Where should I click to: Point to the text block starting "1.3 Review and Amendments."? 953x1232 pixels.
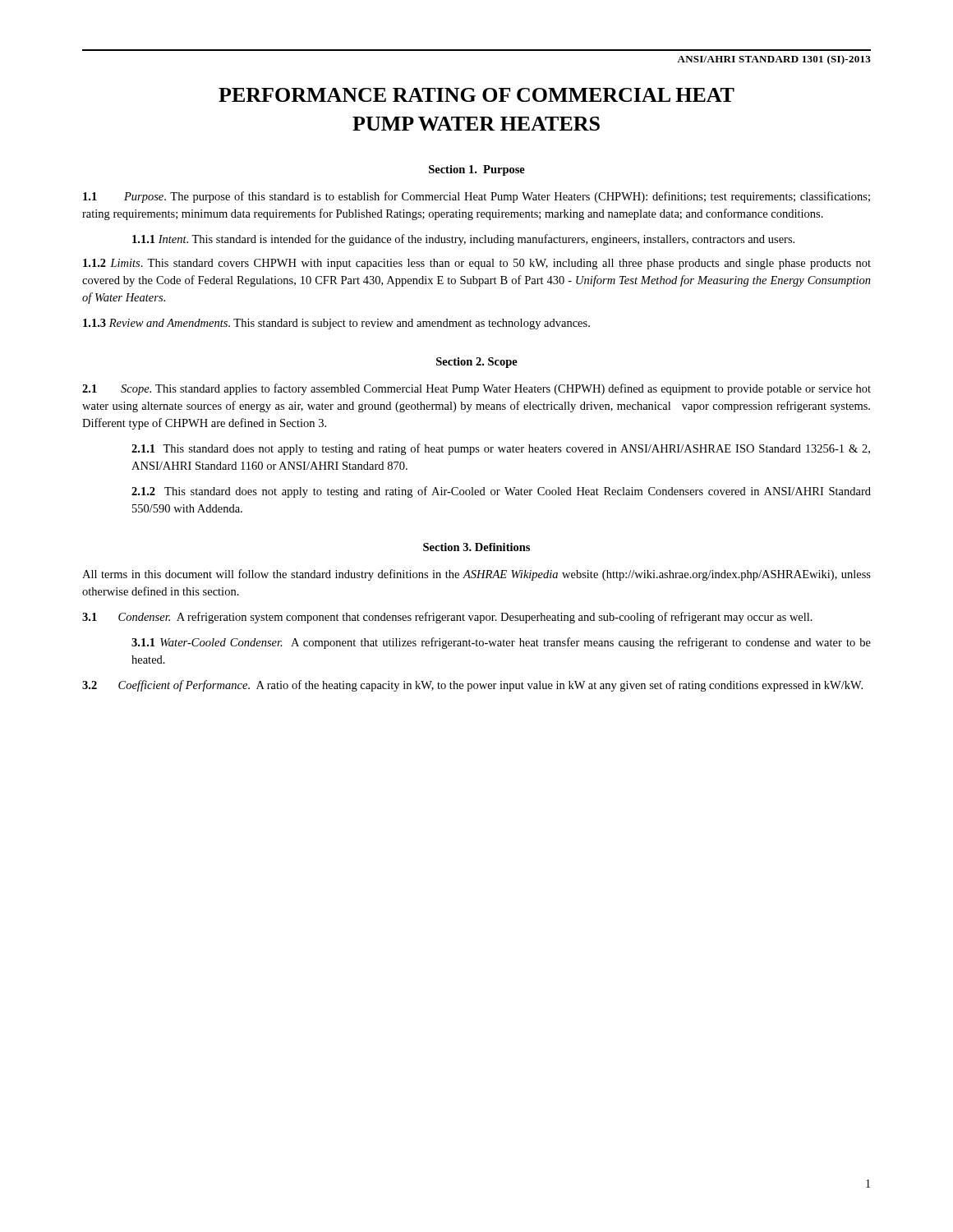tap(336, 323)
